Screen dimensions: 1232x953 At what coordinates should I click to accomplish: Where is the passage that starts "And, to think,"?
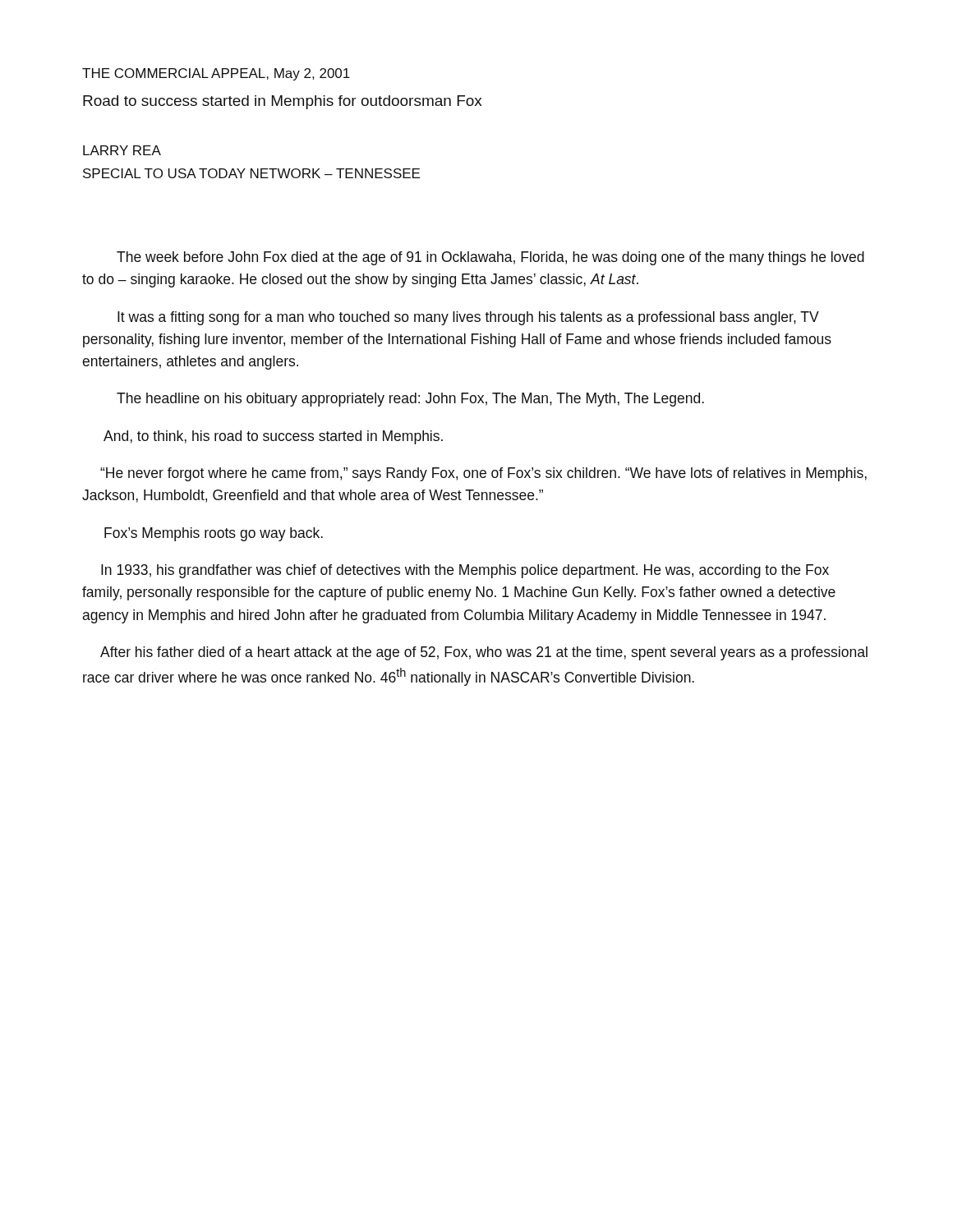pos(274,436)
